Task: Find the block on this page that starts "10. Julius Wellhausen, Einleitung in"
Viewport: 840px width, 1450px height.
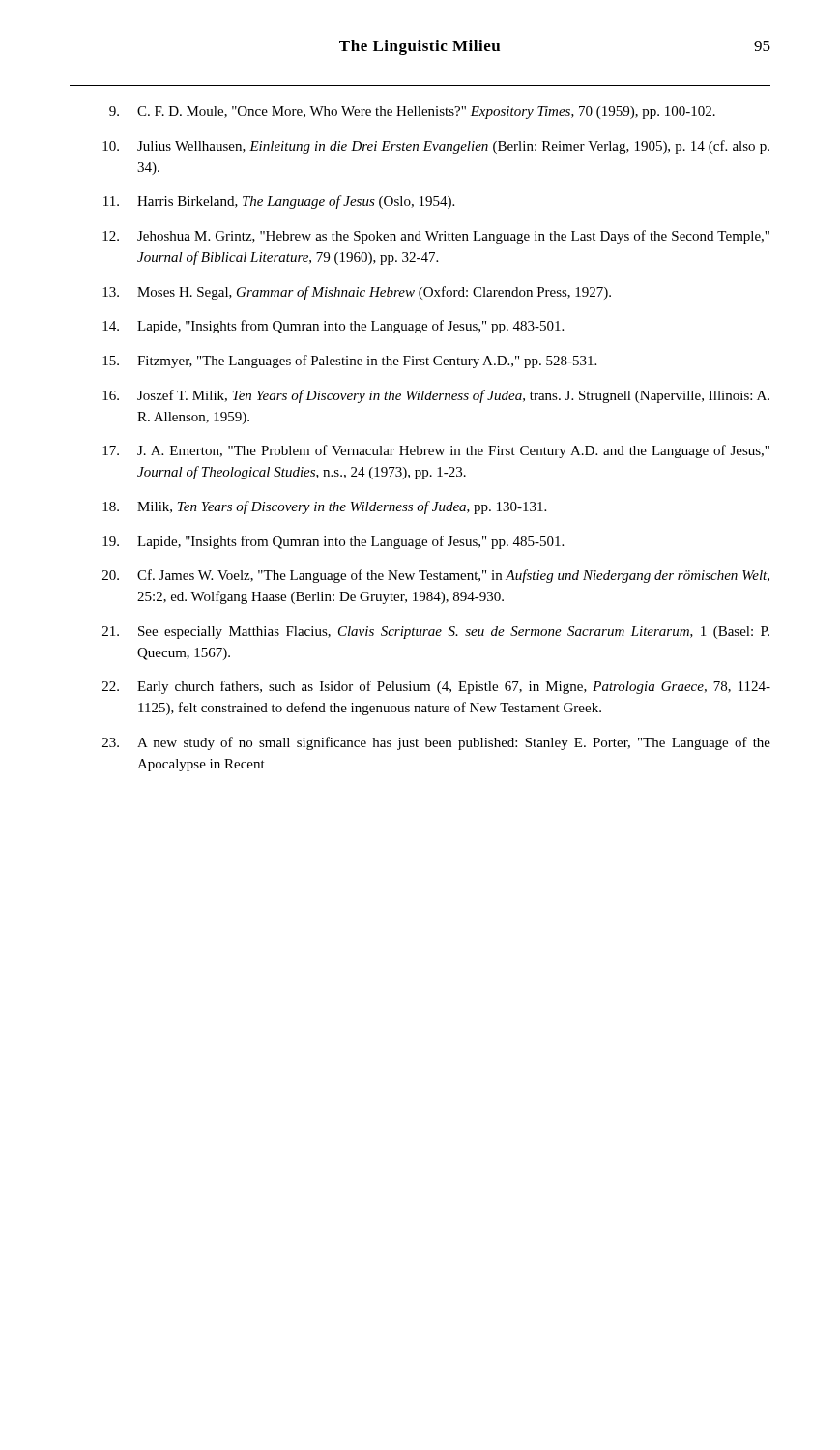Action: (420, 157)
